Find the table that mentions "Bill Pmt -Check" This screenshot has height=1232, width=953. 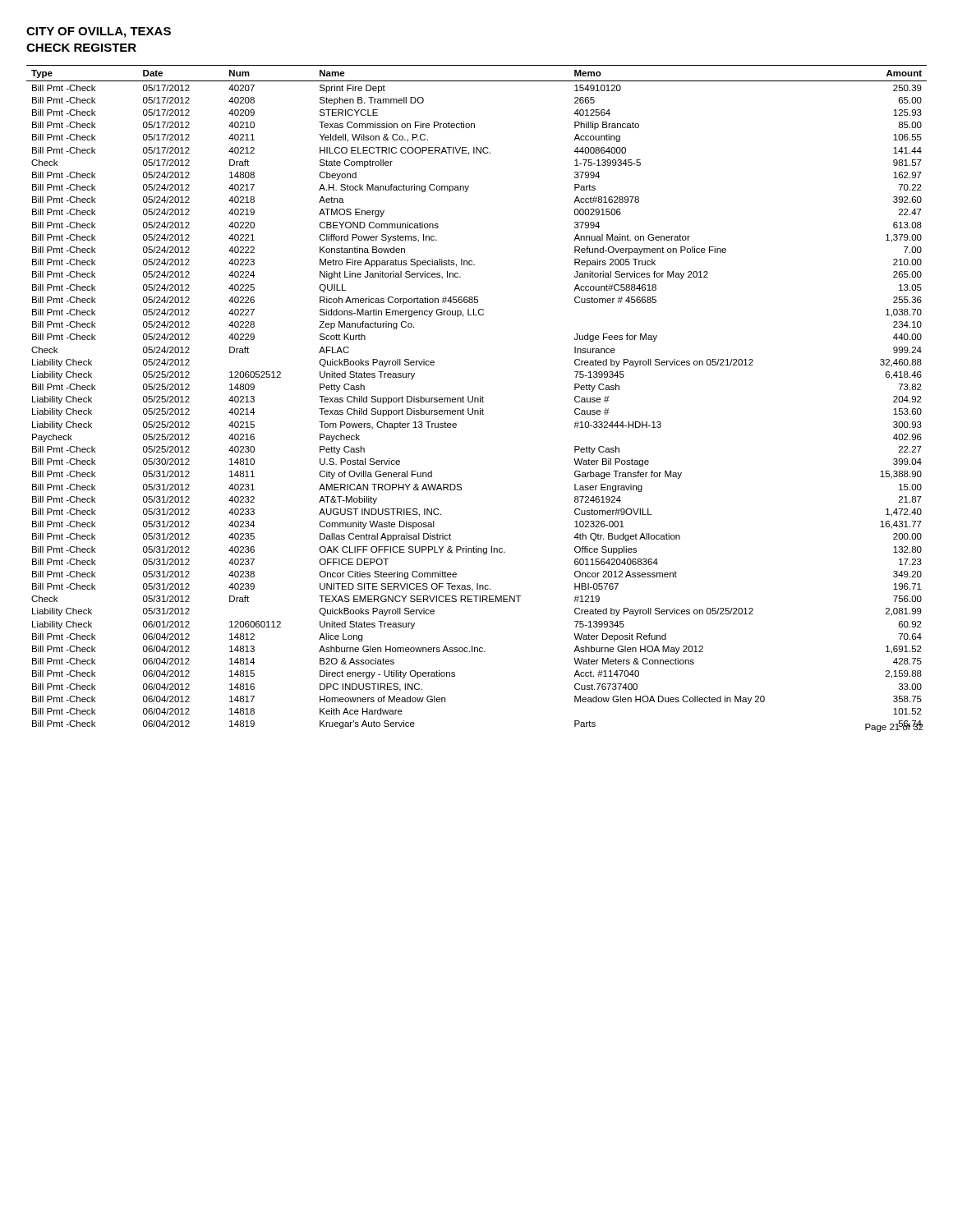(476, 397)
